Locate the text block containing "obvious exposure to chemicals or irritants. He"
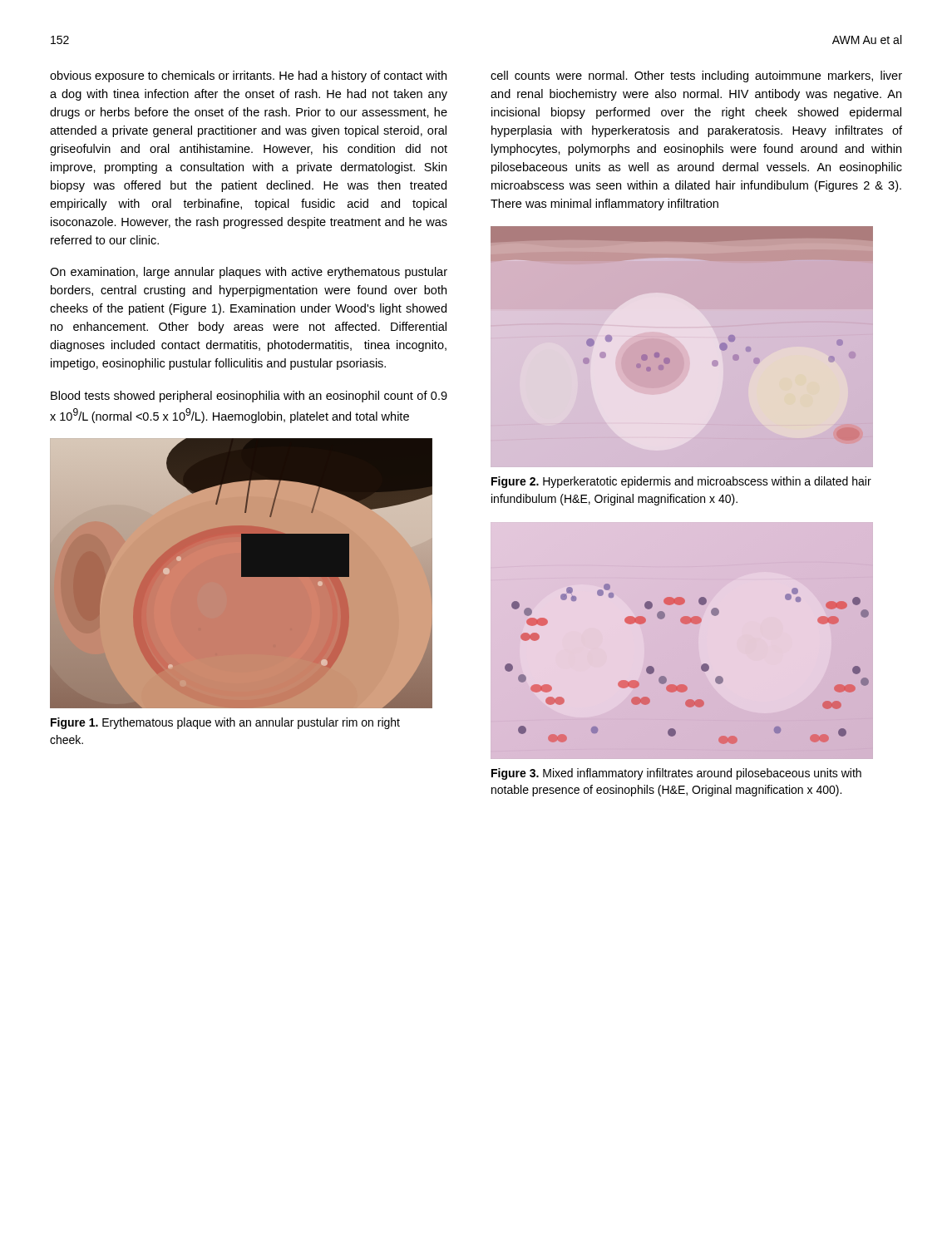 click(x=249, y=158)
